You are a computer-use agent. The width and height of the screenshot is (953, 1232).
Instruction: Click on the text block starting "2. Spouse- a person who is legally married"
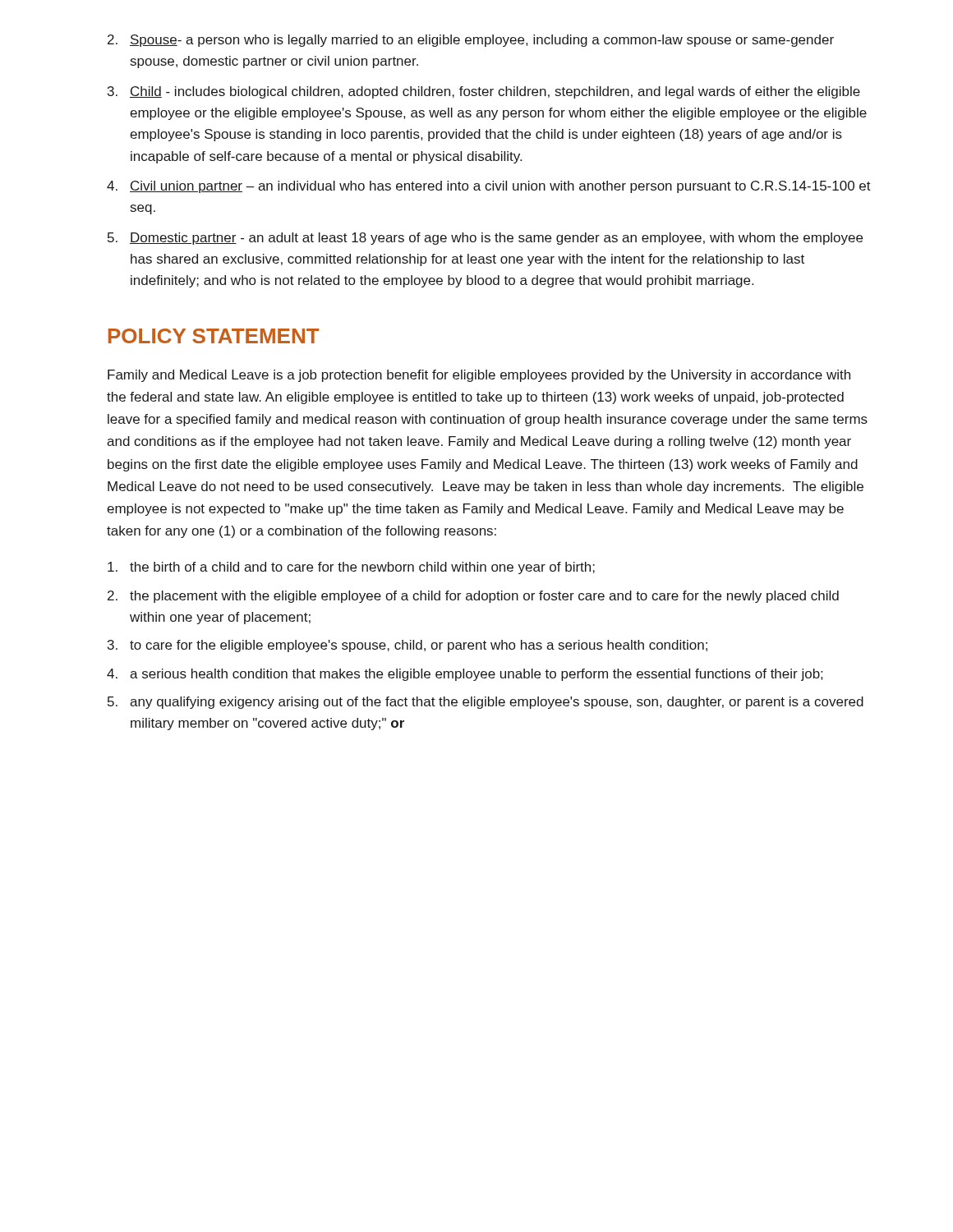(x=489, y=51)
